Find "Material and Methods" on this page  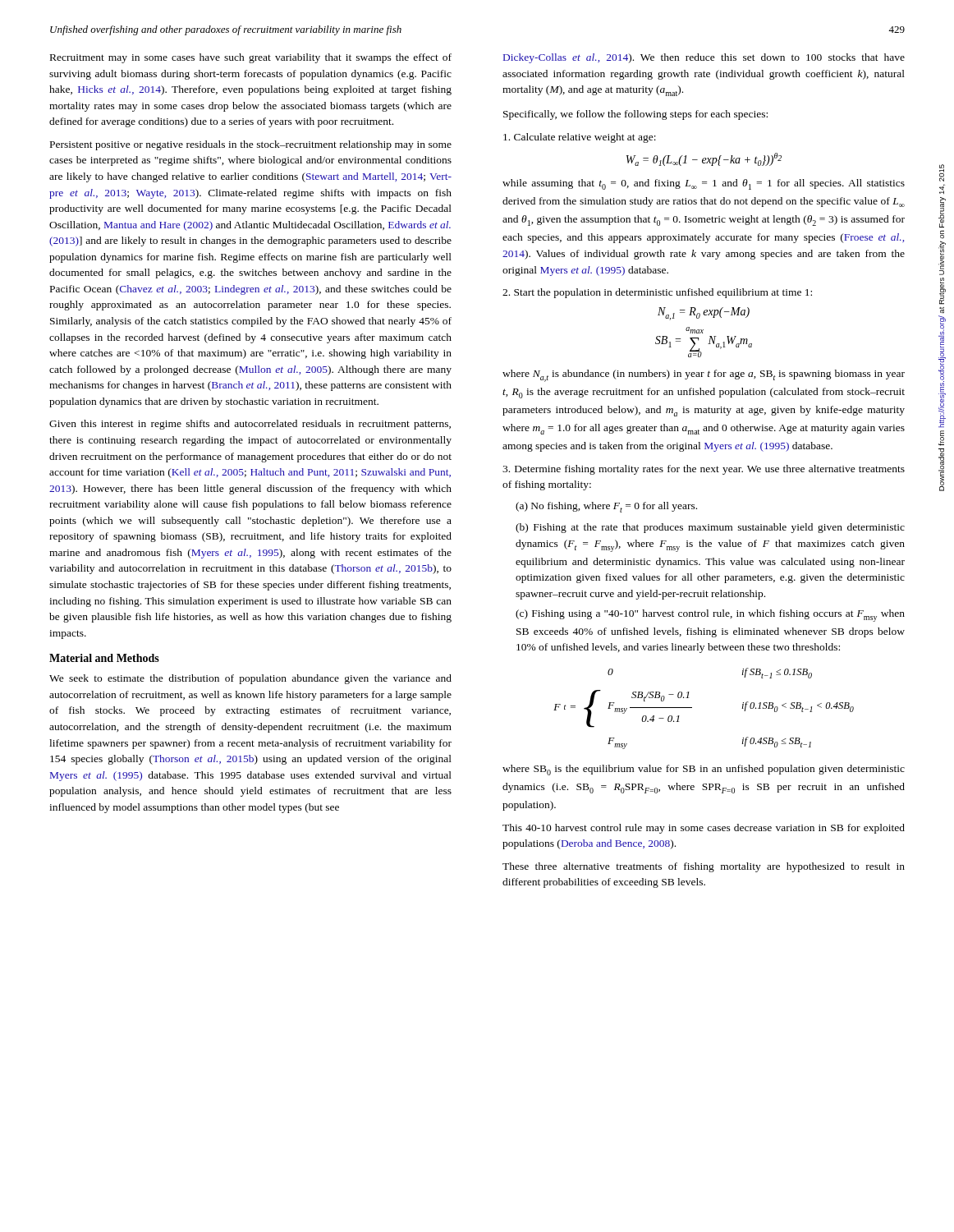click(104, 659)
